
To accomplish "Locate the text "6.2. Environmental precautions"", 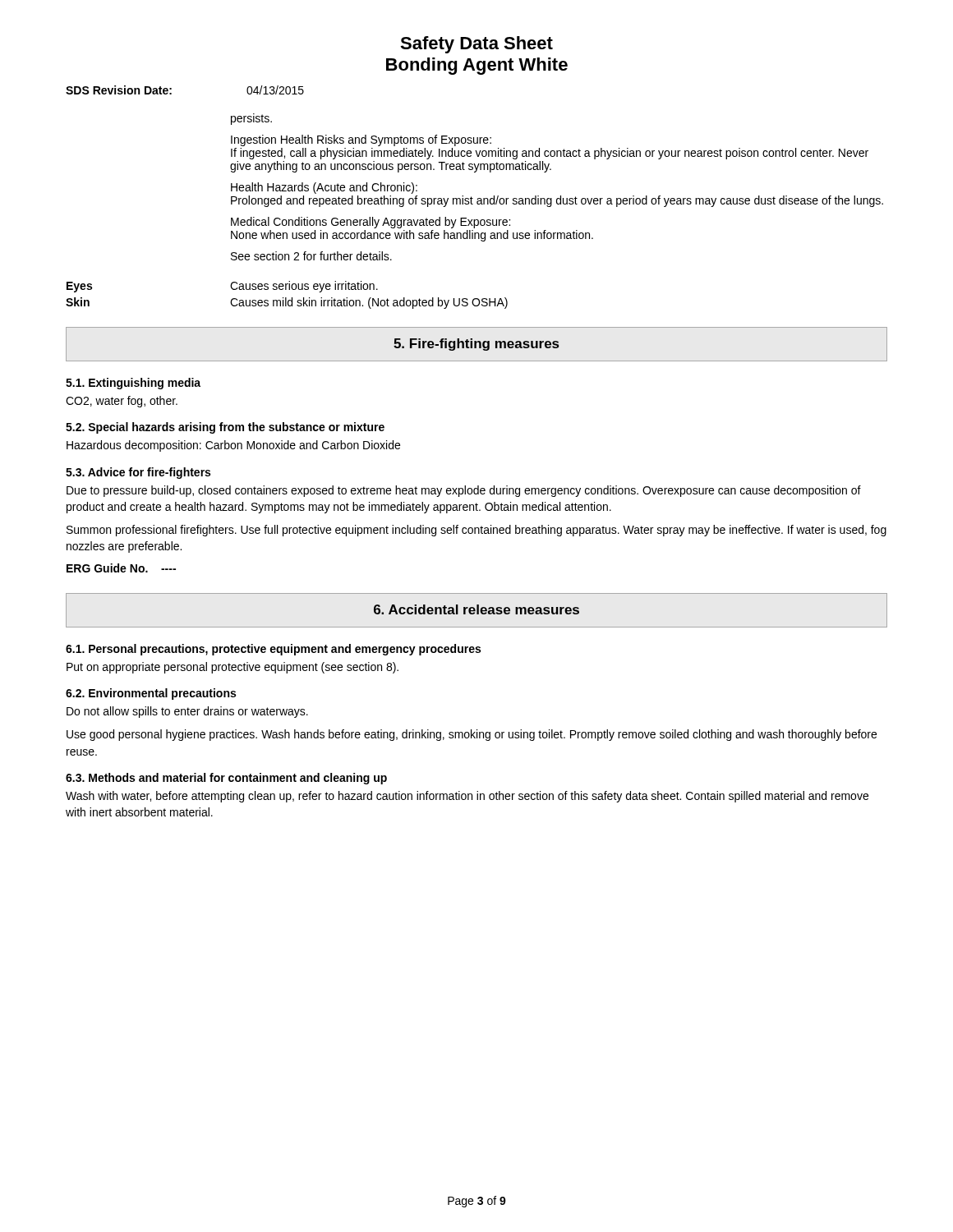I will 151,693.
